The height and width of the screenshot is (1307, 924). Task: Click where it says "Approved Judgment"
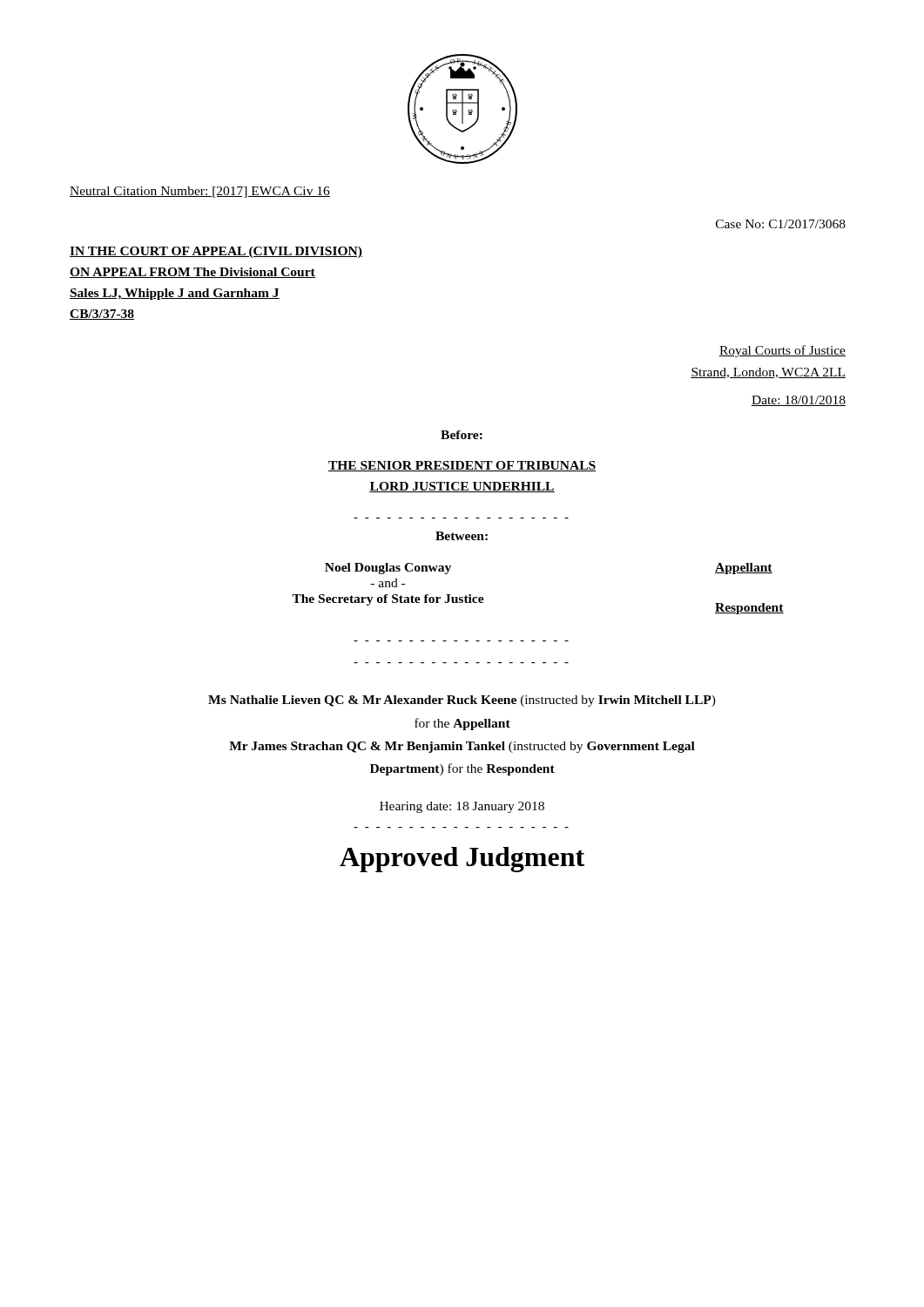pos(462,856)
